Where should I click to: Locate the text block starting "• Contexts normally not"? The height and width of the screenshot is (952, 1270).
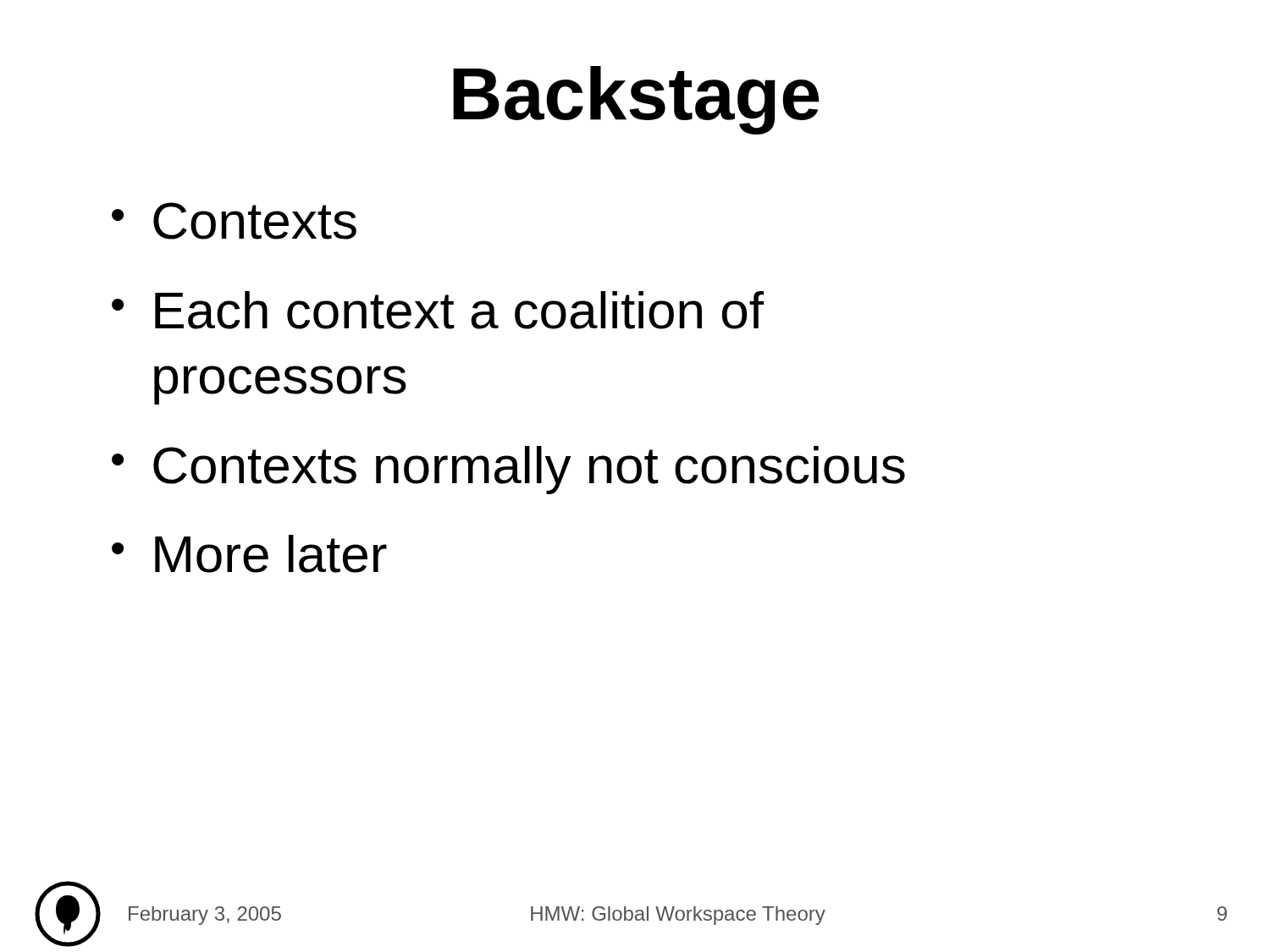coord(508,465)
